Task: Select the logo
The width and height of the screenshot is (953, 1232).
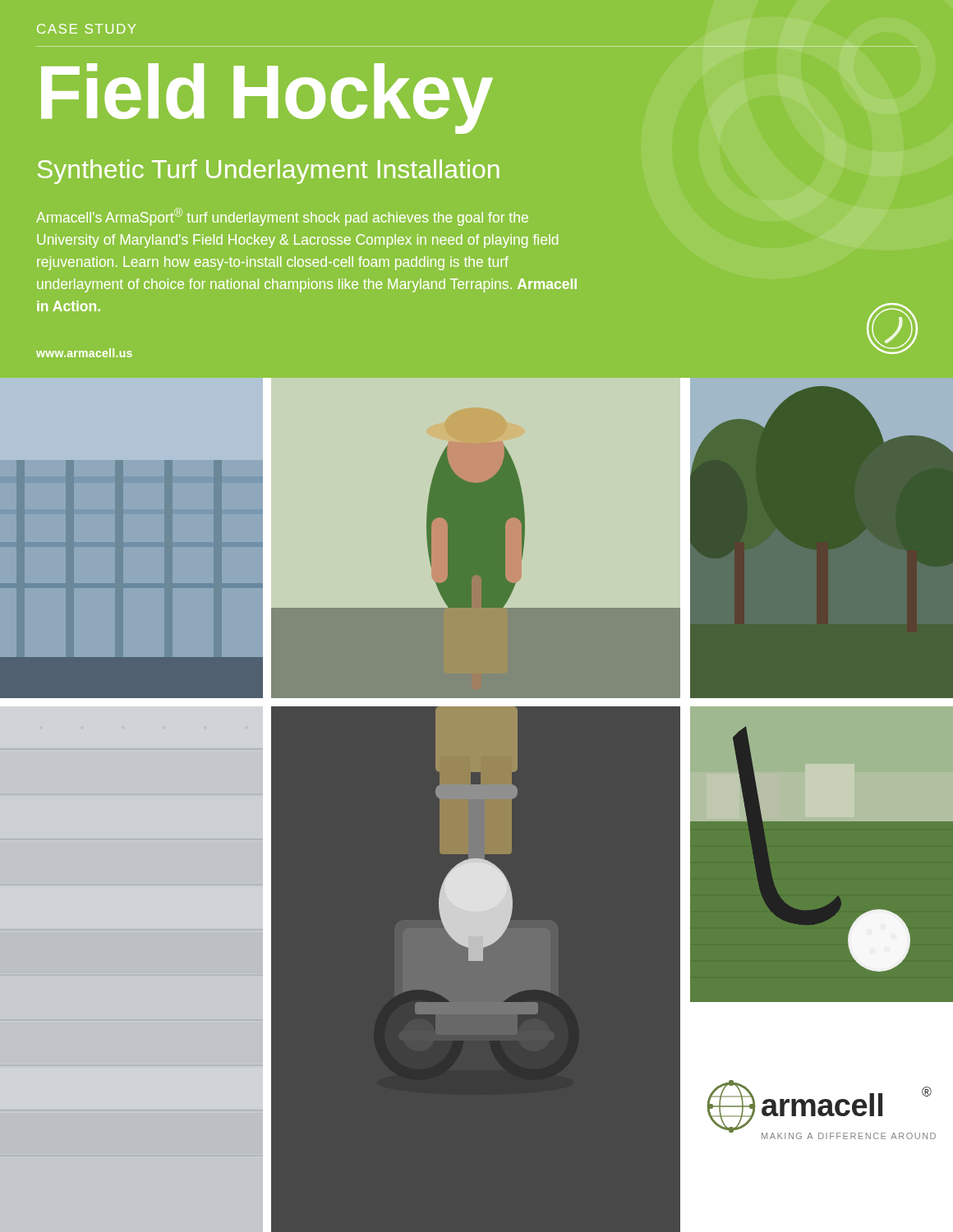Action: click(822, 1121)
